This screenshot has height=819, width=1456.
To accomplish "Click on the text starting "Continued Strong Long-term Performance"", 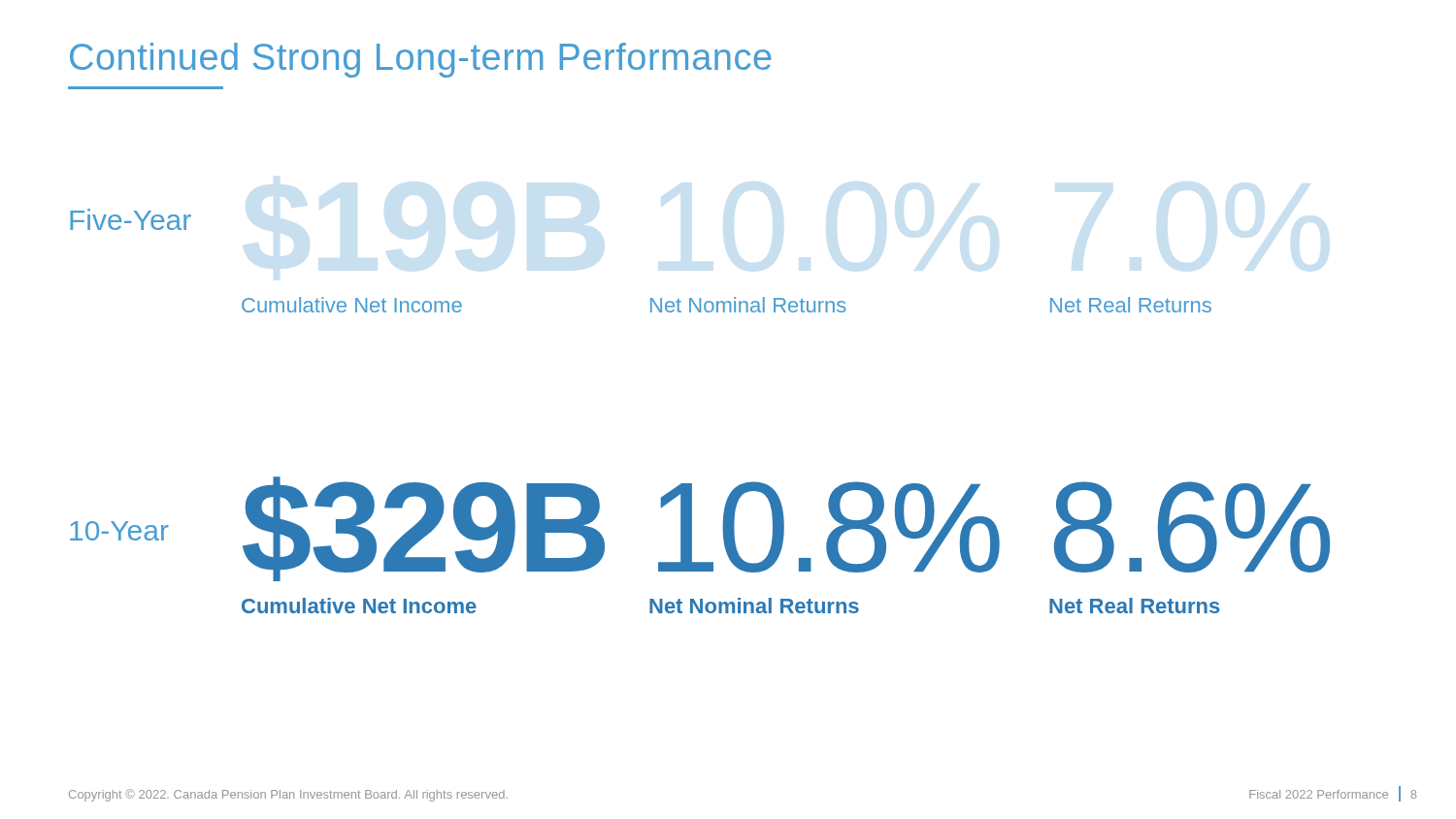I will tap(421, 63).
